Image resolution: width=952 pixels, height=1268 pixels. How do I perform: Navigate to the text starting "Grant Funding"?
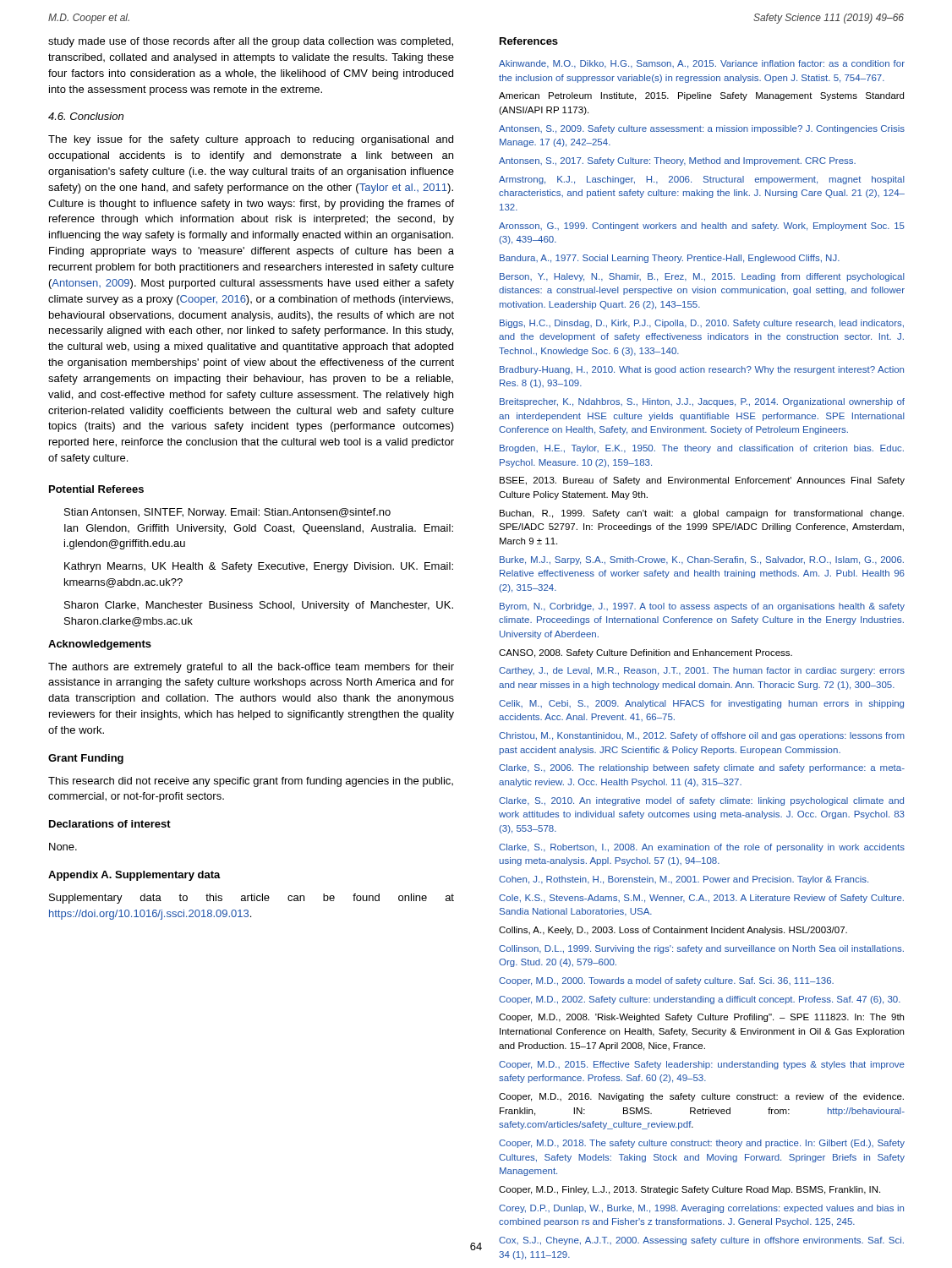point(86,759)
